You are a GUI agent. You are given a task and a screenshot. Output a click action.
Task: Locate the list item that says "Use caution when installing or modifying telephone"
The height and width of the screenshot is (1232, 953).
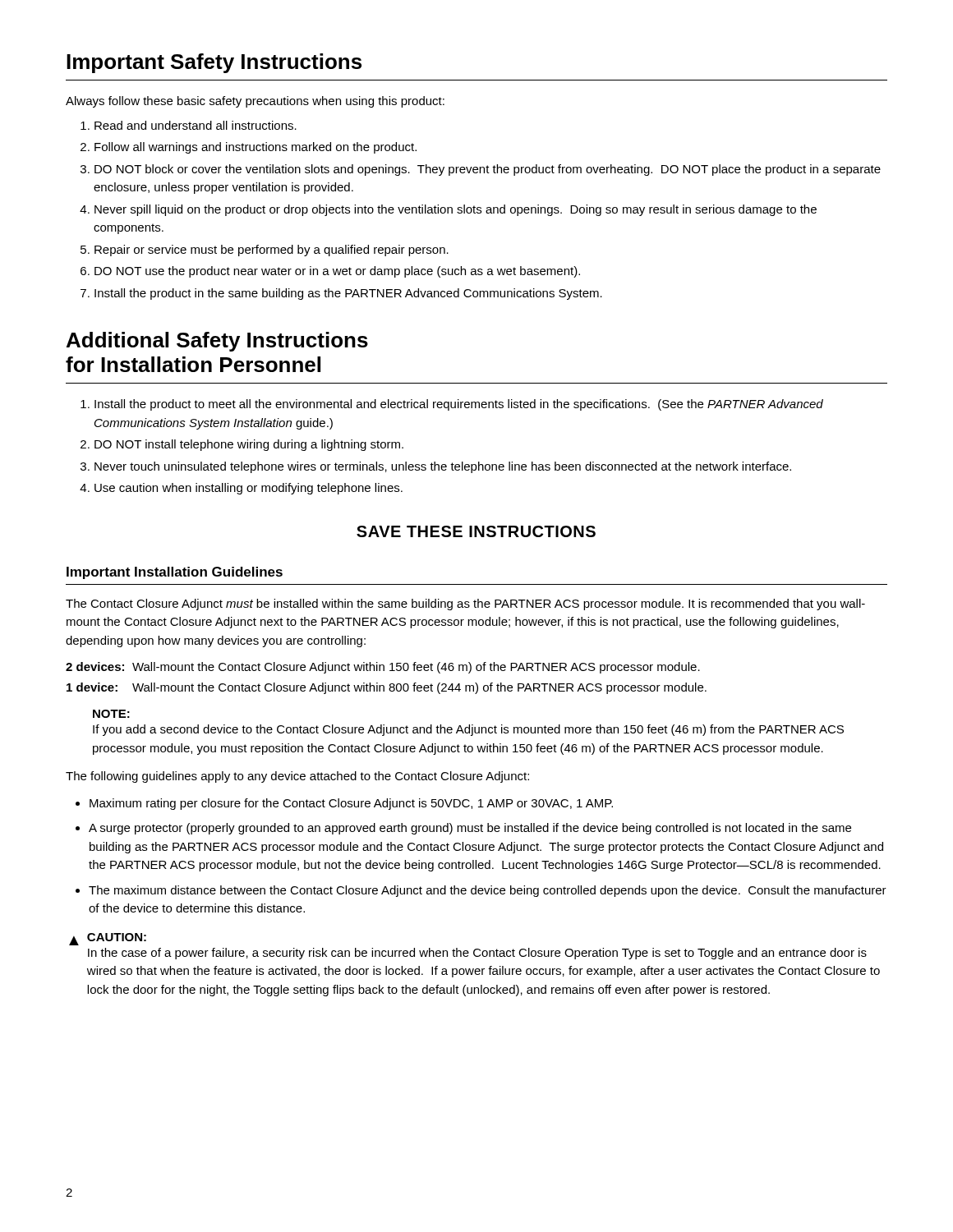coord(248,488)
